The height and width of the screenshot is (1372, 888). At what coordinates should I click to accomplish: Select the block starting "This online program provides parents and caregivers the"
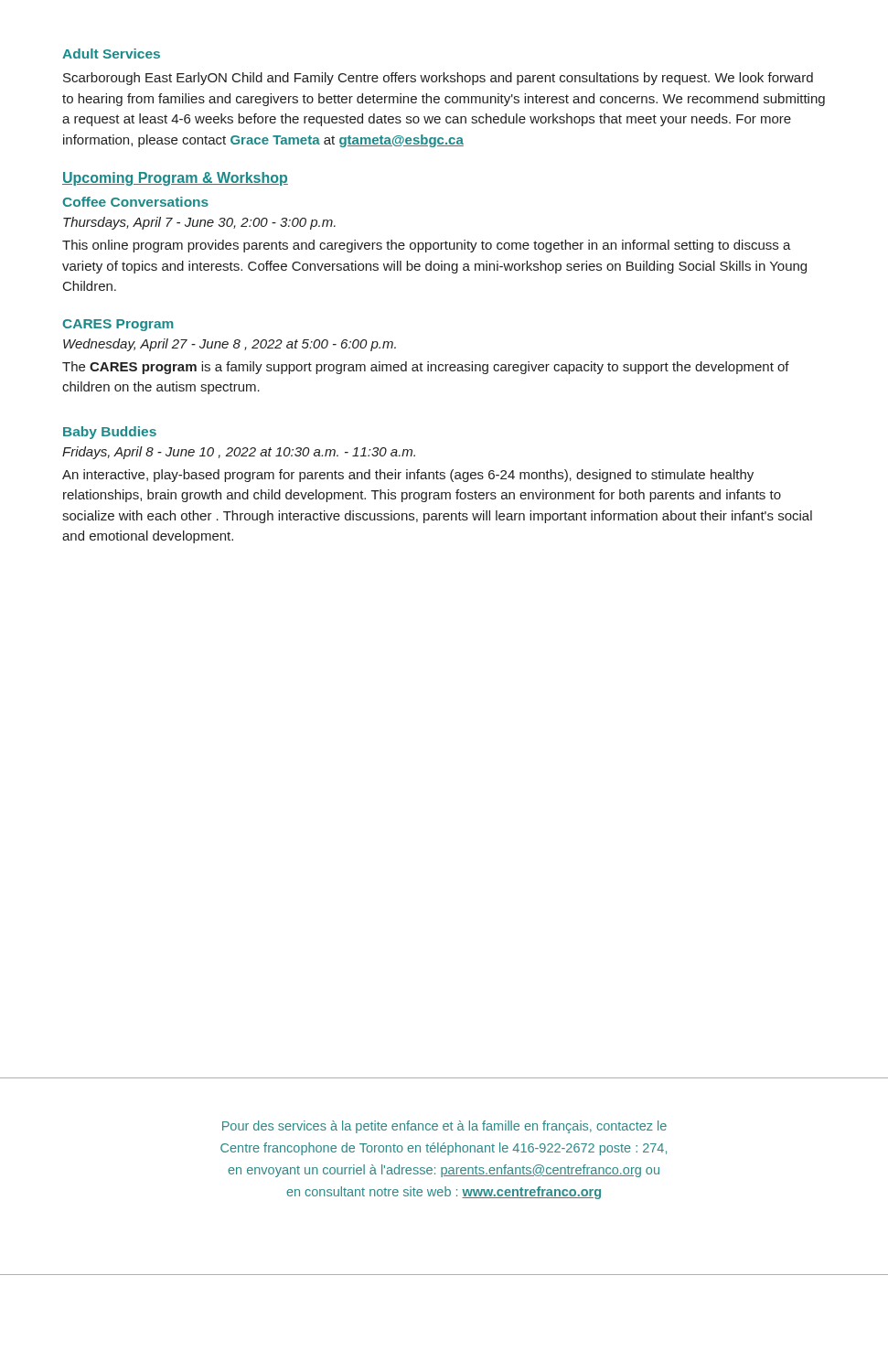tap(435, 265)
